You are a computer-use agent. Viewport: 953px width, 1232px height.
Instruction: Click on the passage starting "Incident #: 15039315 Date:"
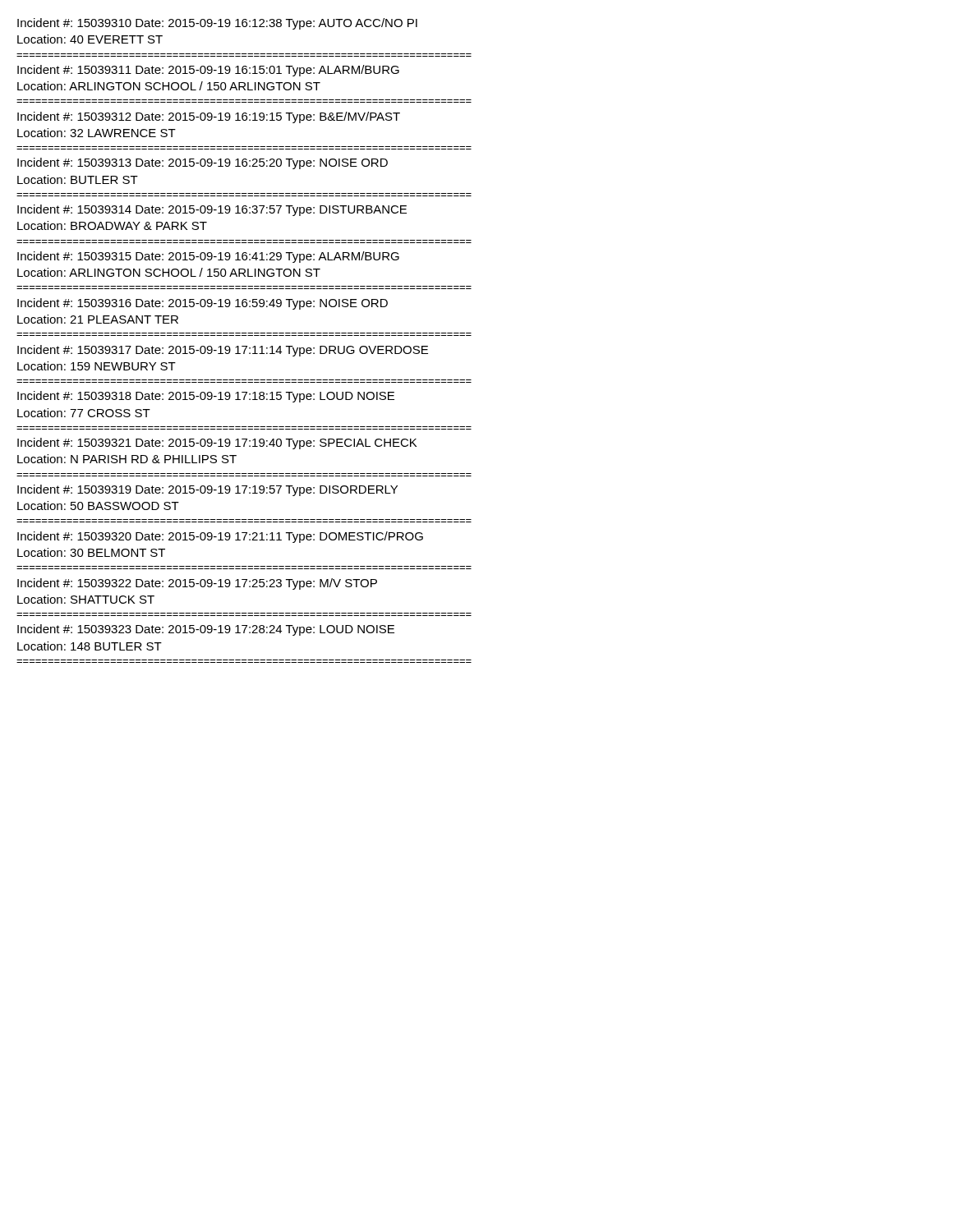(x=208, y=257)
